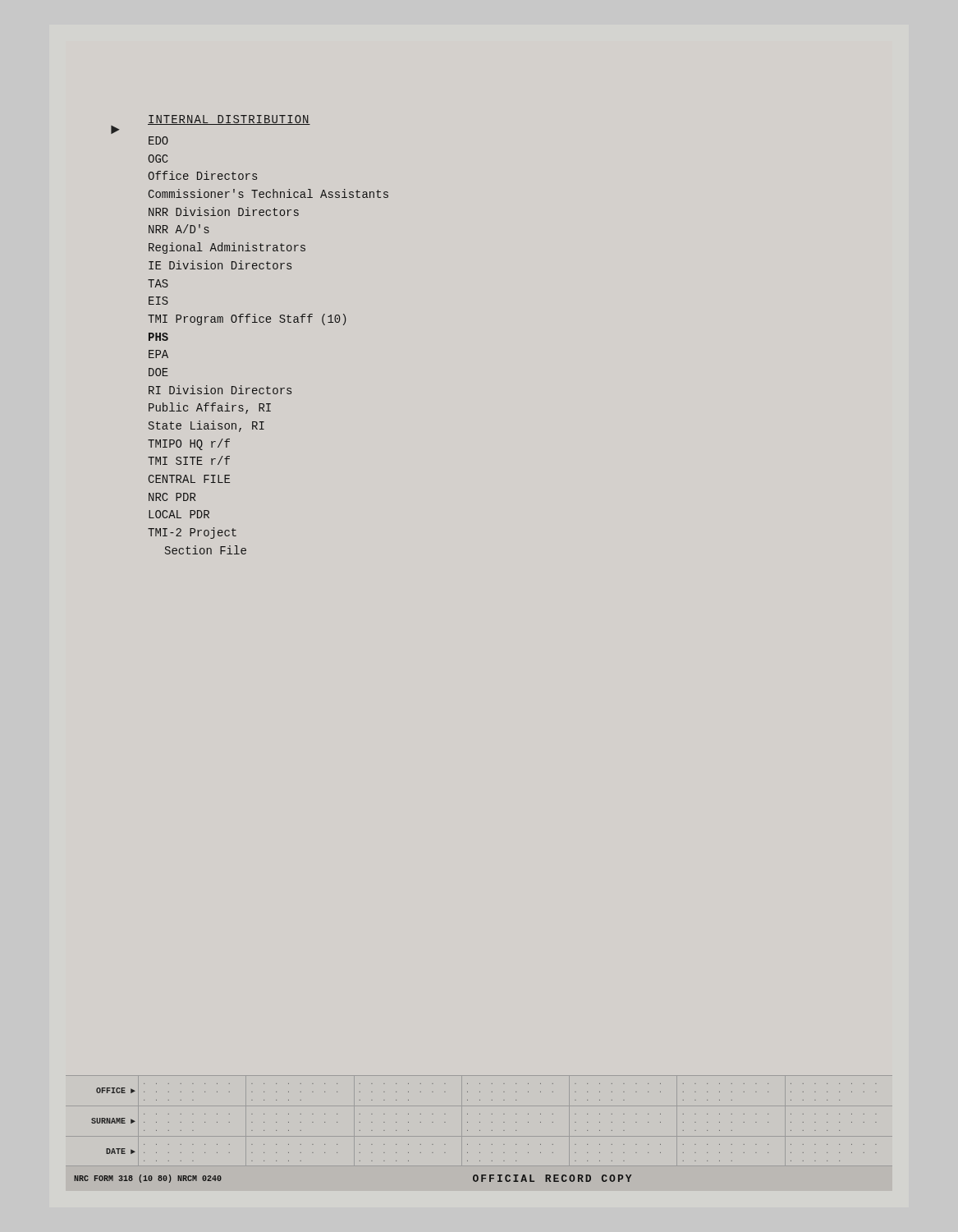Viewport: 958px width, 1232px height.
Task: Where does it say "Office Directors"?
Action: coord(203,177)
